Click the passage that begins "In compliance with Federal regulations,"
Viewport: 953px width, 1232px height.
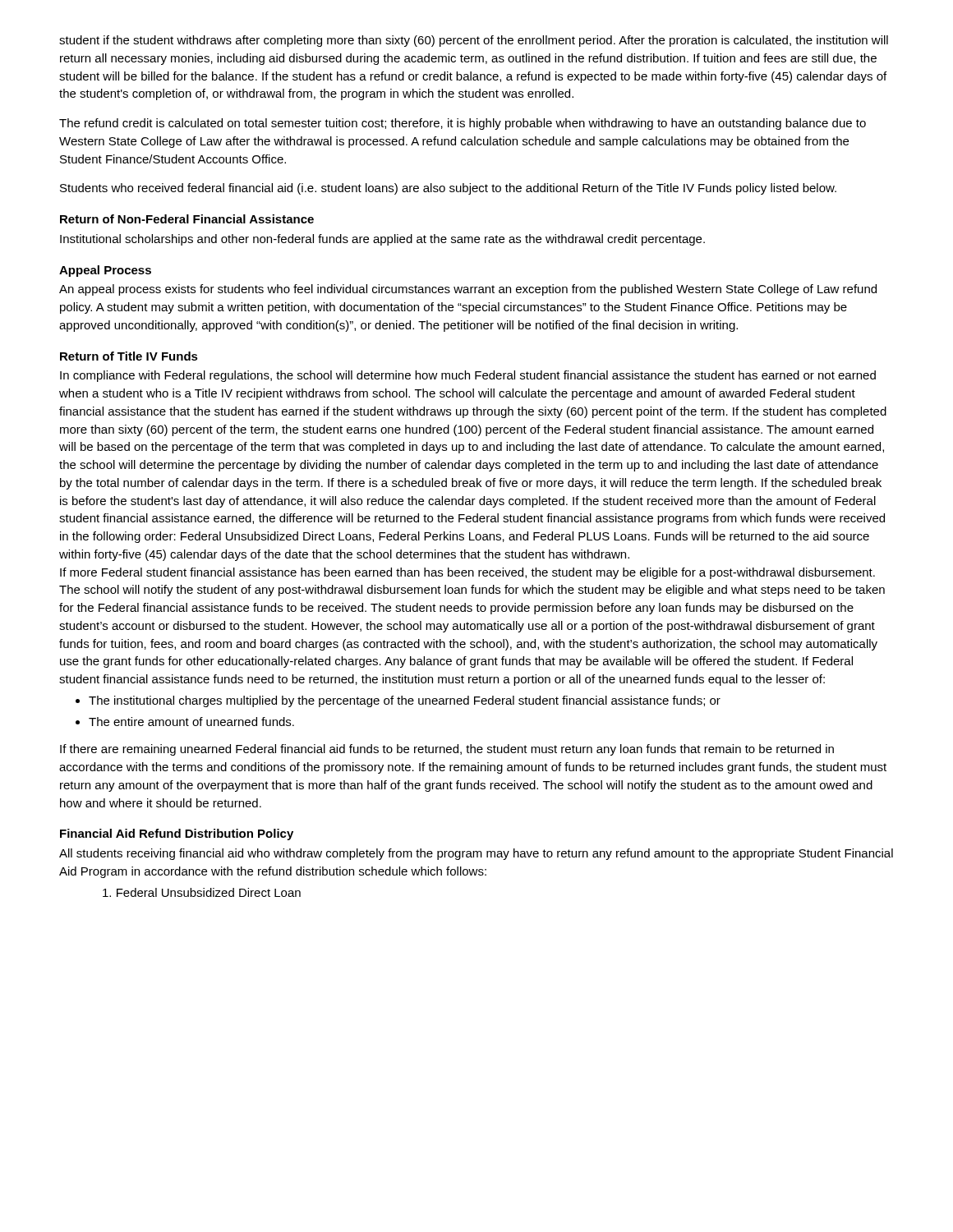tap(476, 465)
